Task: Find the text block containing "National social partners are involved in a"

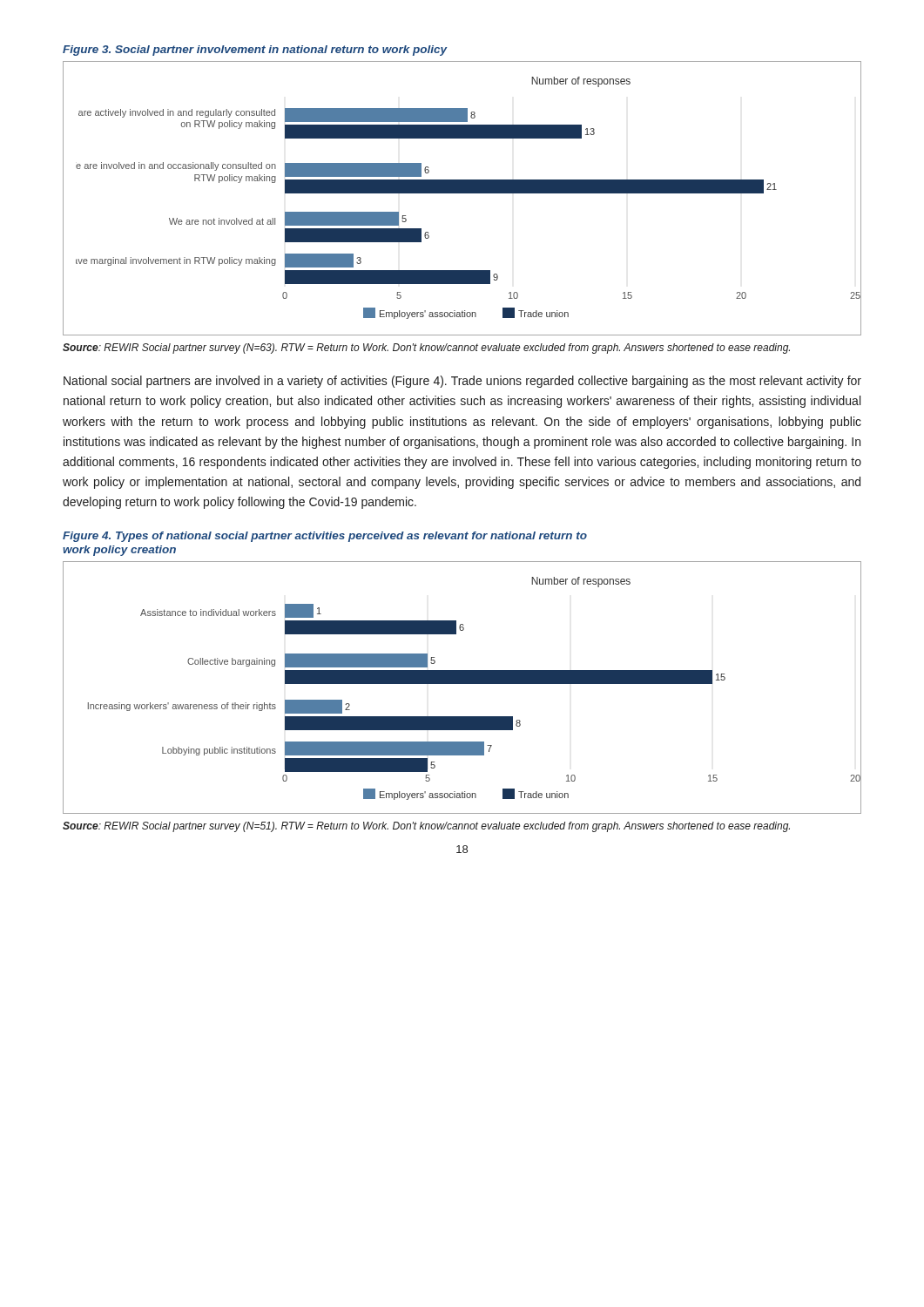Action: [462, 442]
